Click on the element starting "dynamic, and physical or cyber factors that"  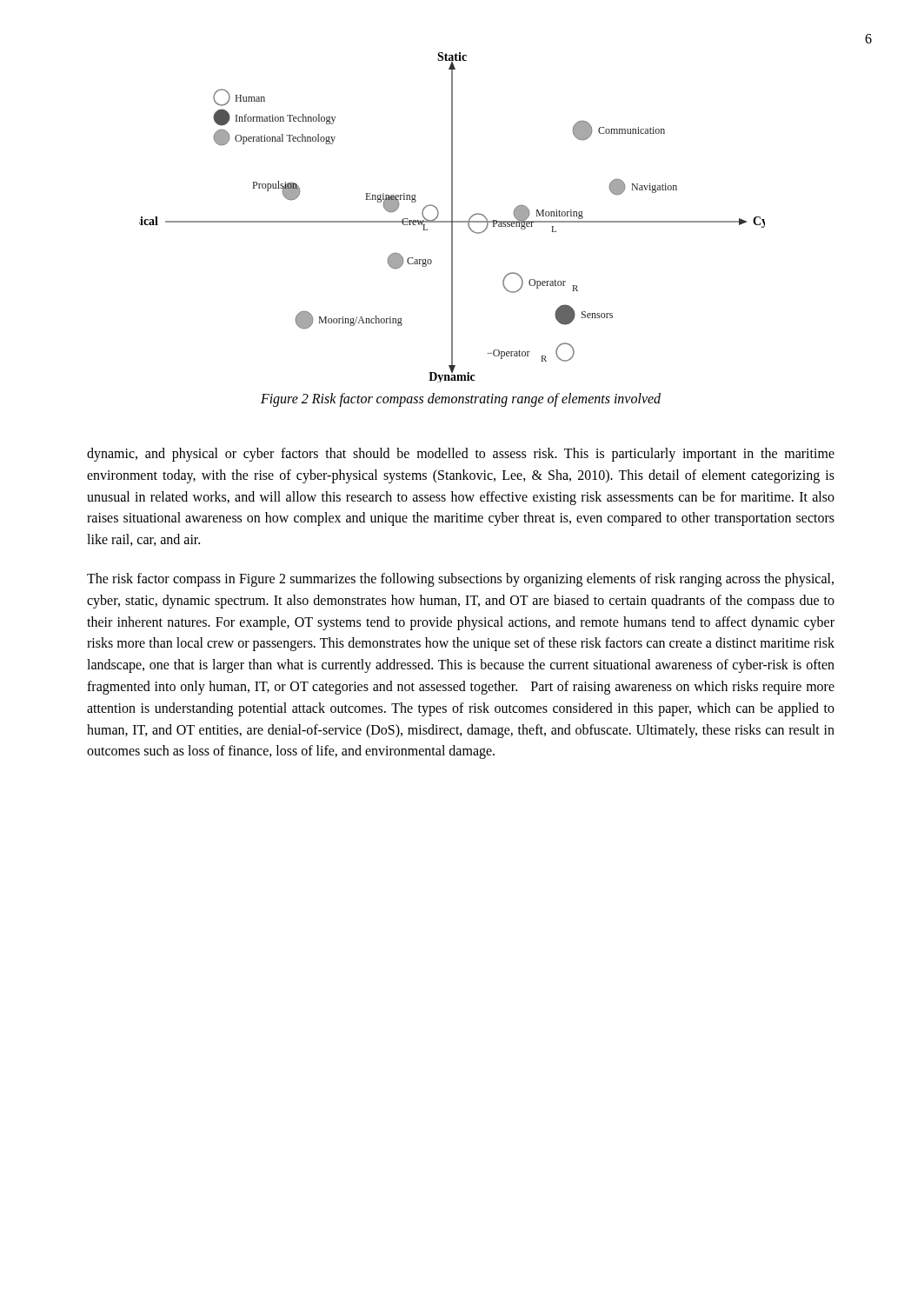pyautogui.click(x=461, y=497)
